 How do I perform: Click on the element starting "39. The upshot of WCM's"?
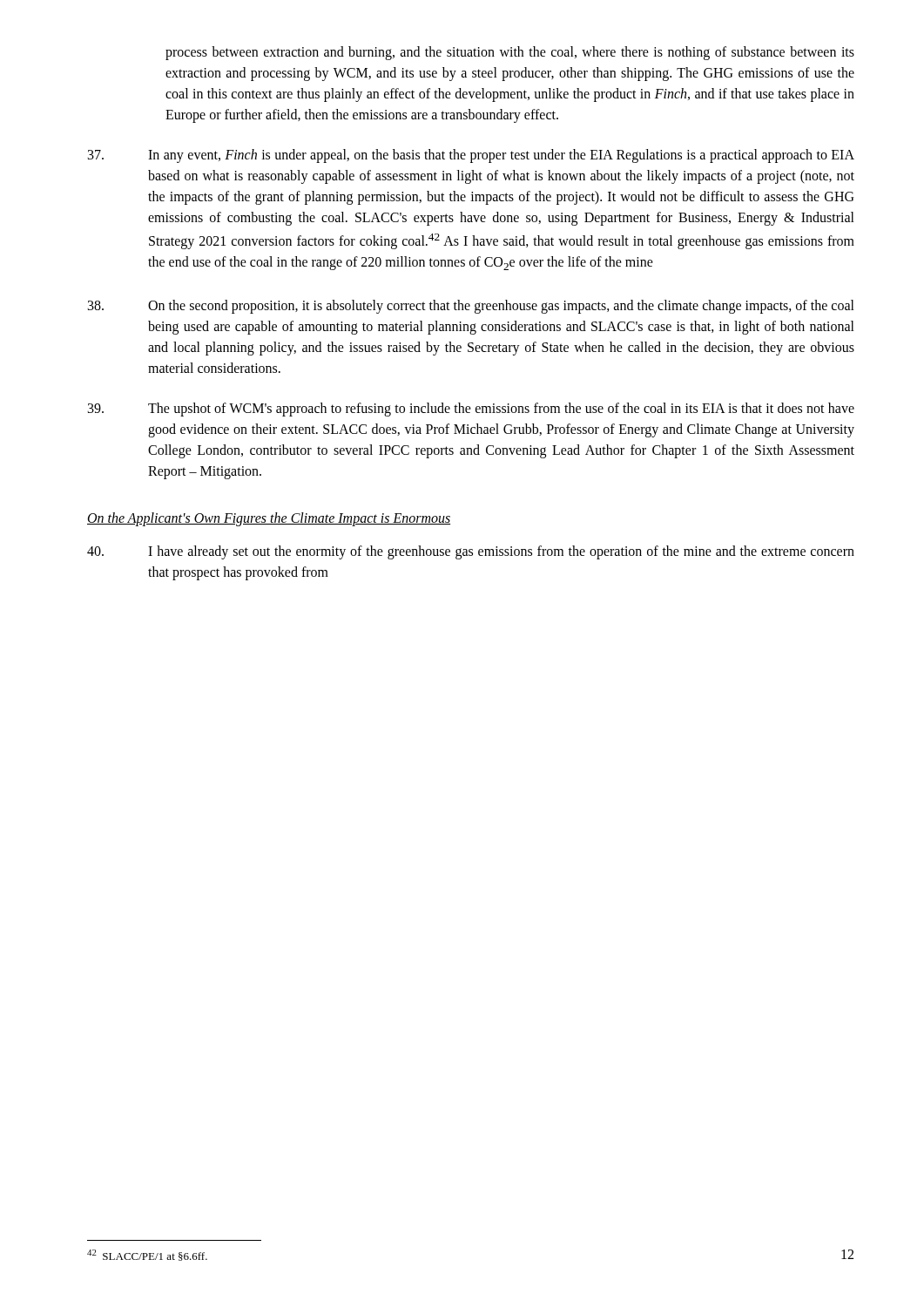coord(471,440)
